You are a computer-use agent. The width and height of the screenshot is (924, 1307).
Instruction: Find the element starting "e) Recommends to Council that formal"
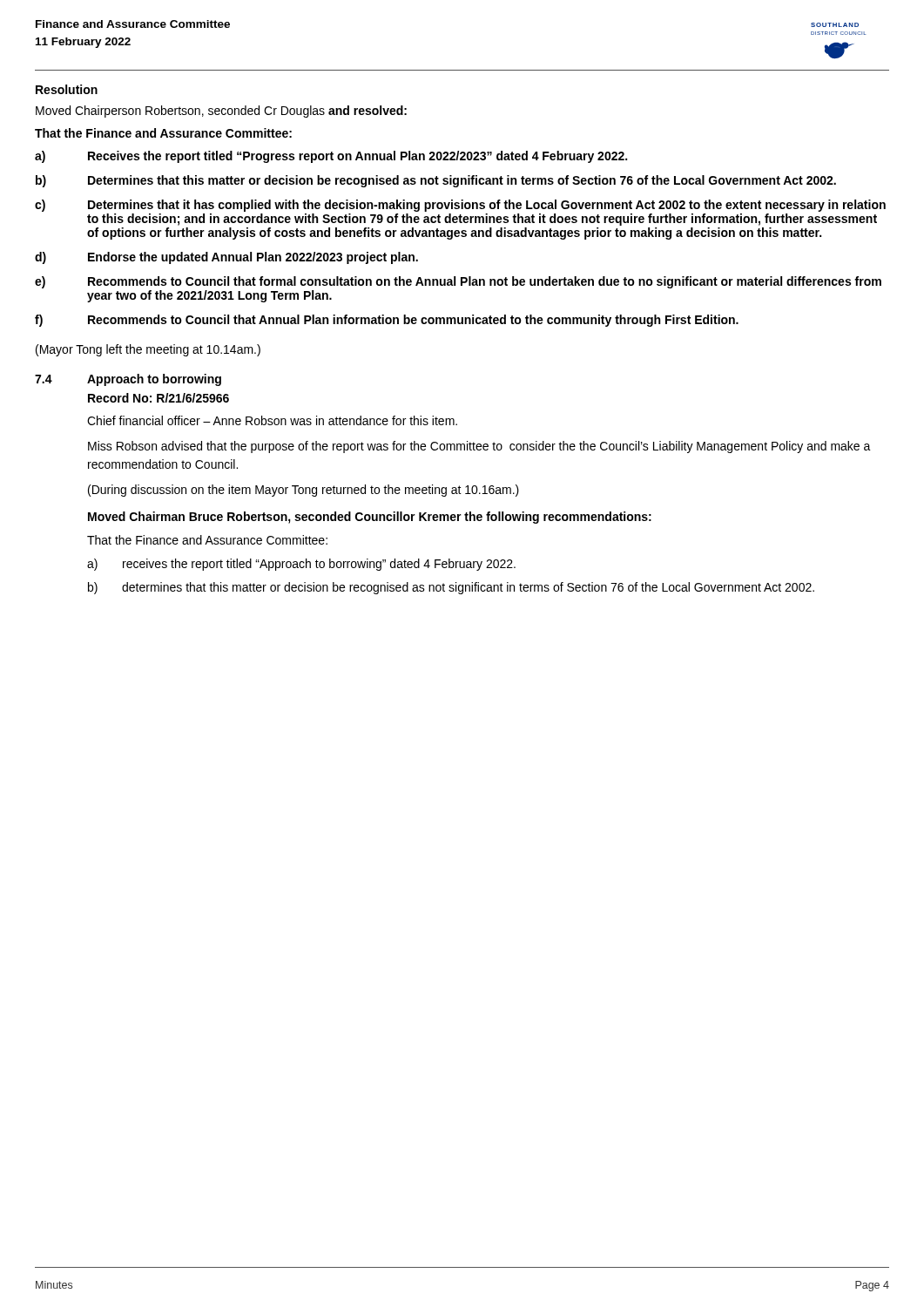pos(462,288)
